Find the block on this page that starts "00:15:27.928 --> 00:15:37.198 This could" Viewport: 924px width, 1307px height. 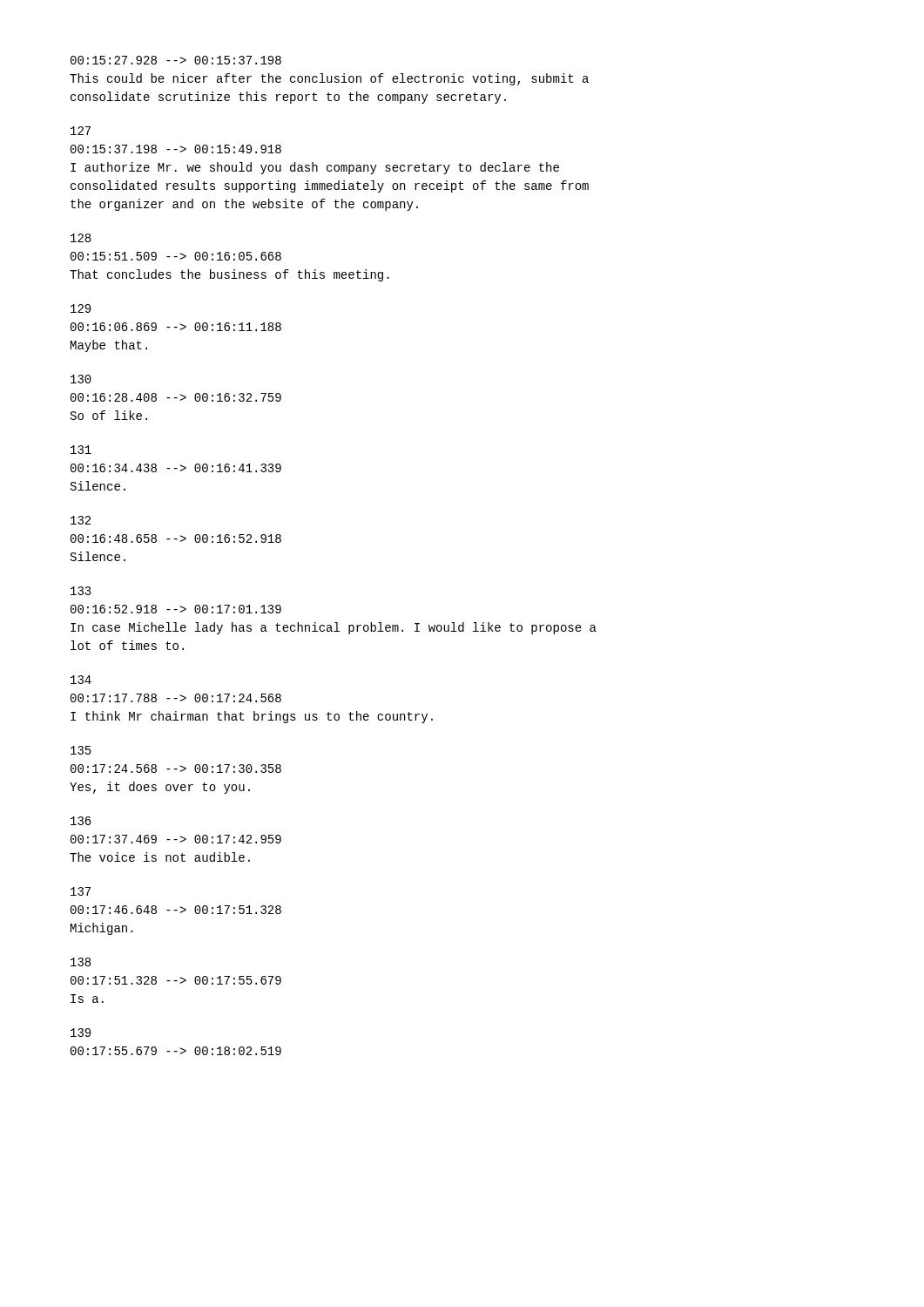click(329, 79)
